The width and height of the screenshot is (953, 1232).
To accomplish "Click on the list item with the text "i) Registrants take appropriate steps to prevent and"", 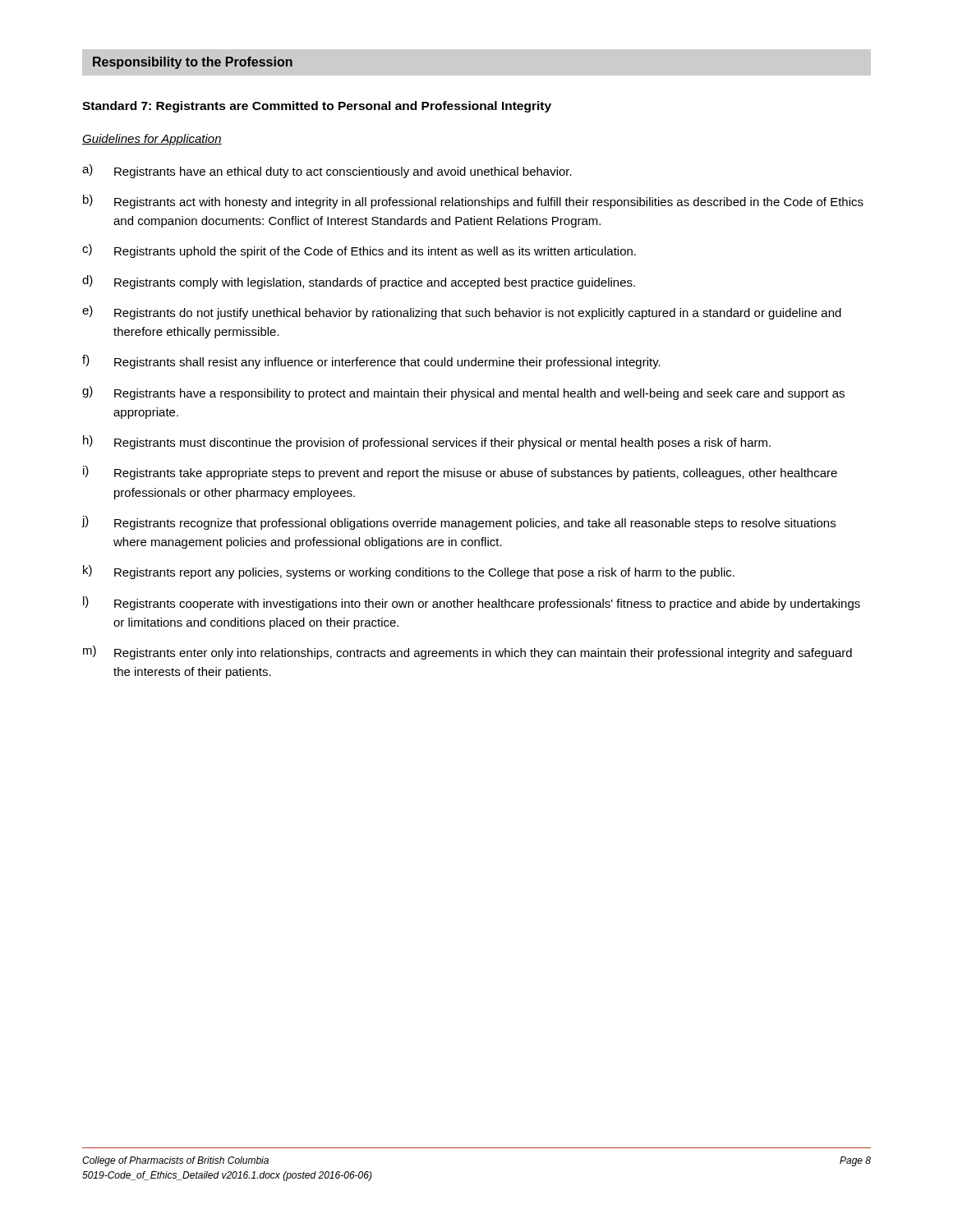I will click(x=476, y=483).
